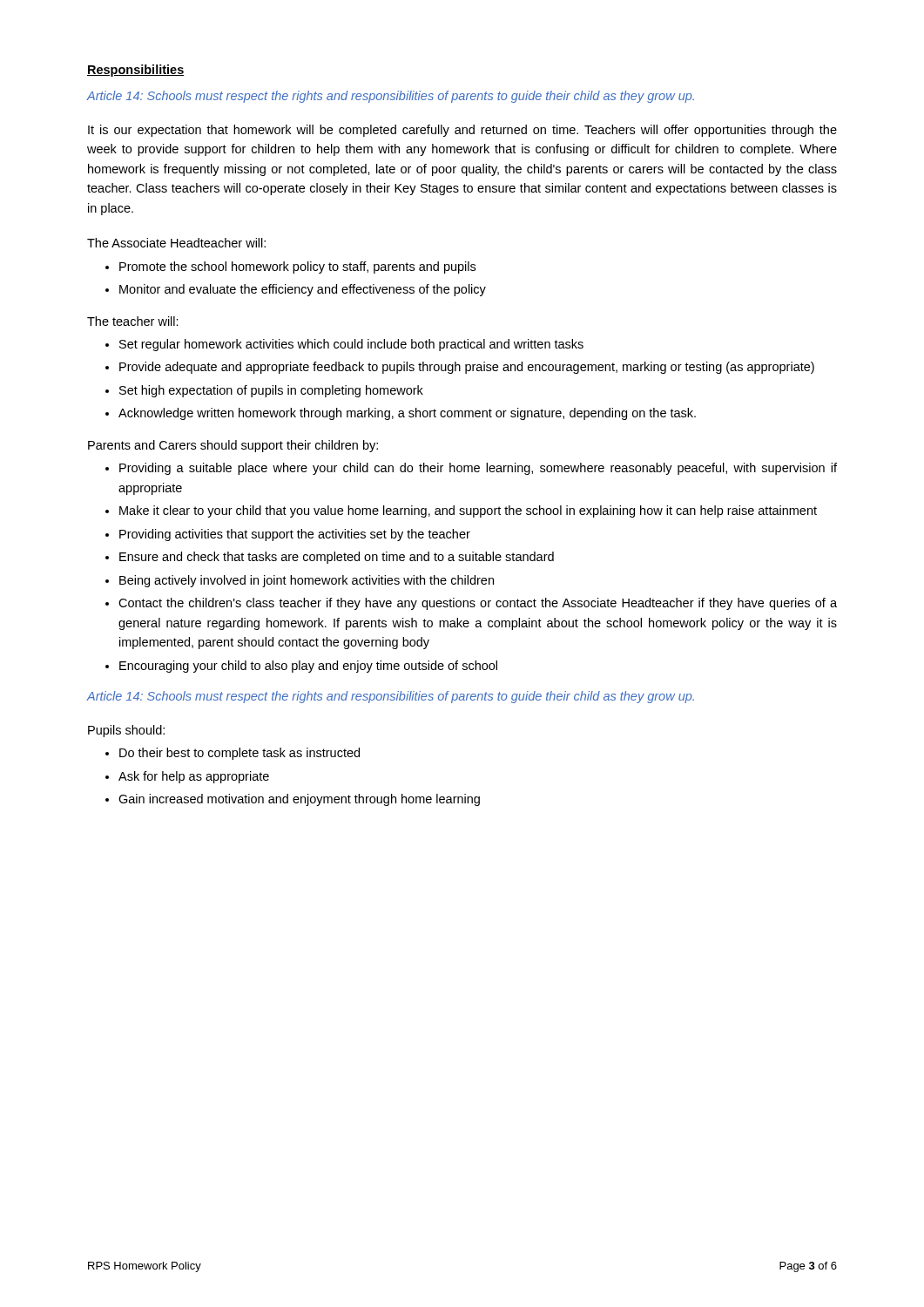Find the block on this page that starts "Set regular homework activities which could"
The height and width of the screenshot is (1307, 924).
point(351,344)
